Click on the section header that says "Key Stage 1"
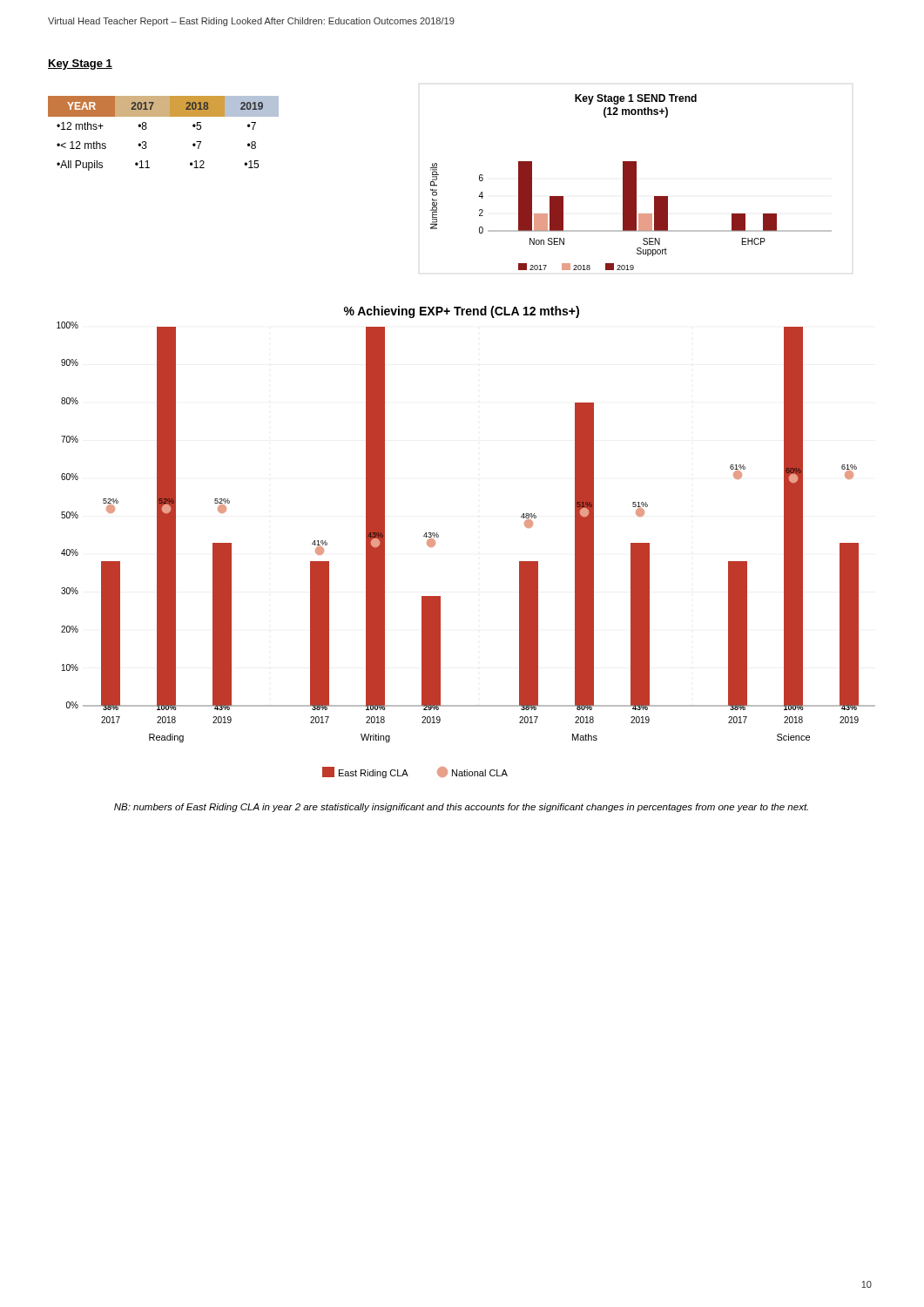The width and height of the screenshot is (924, 1307). [x=80, y=63]
